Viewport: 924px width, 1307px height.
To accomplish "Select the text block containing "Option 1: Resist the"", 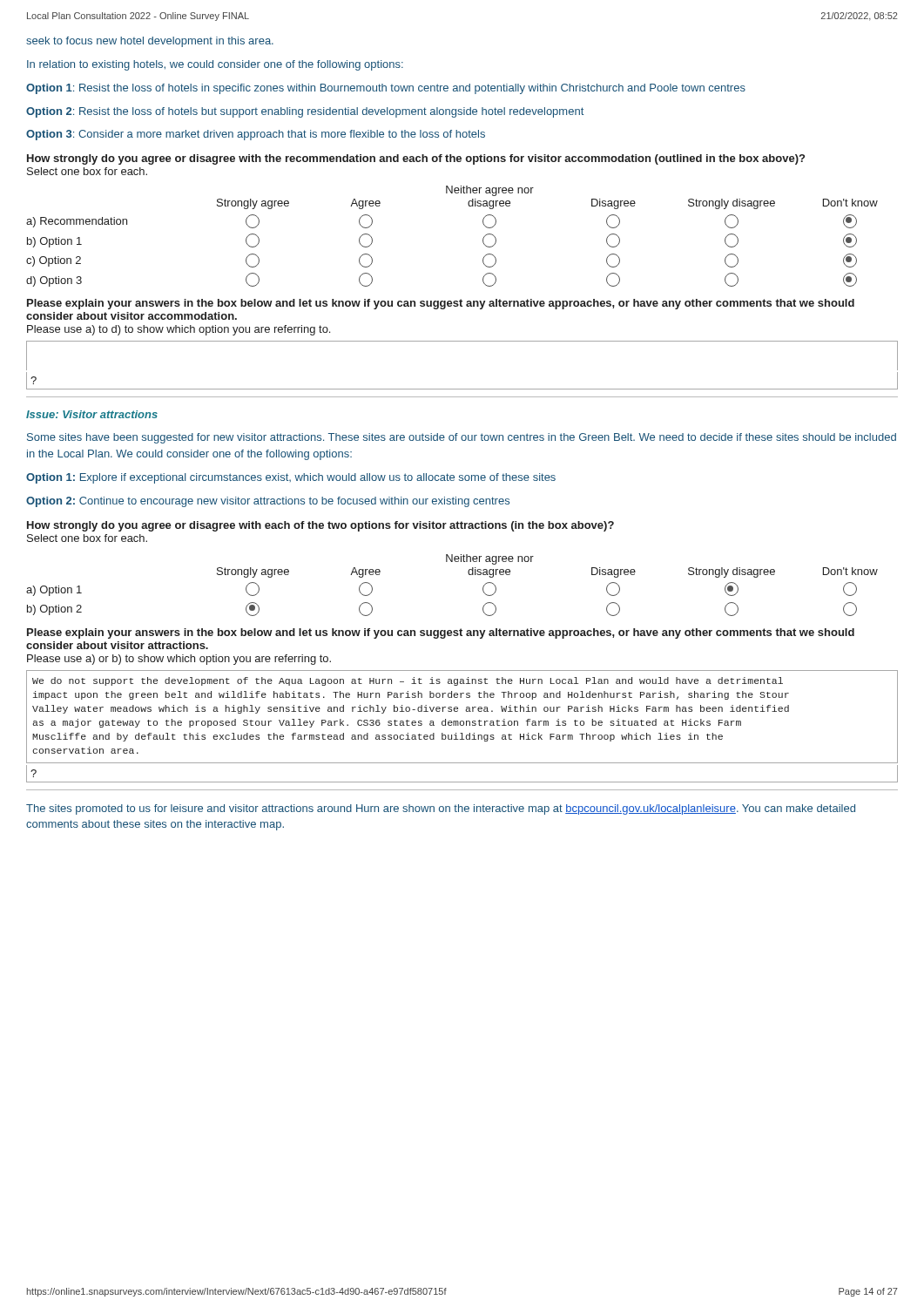I will [386, 87].
